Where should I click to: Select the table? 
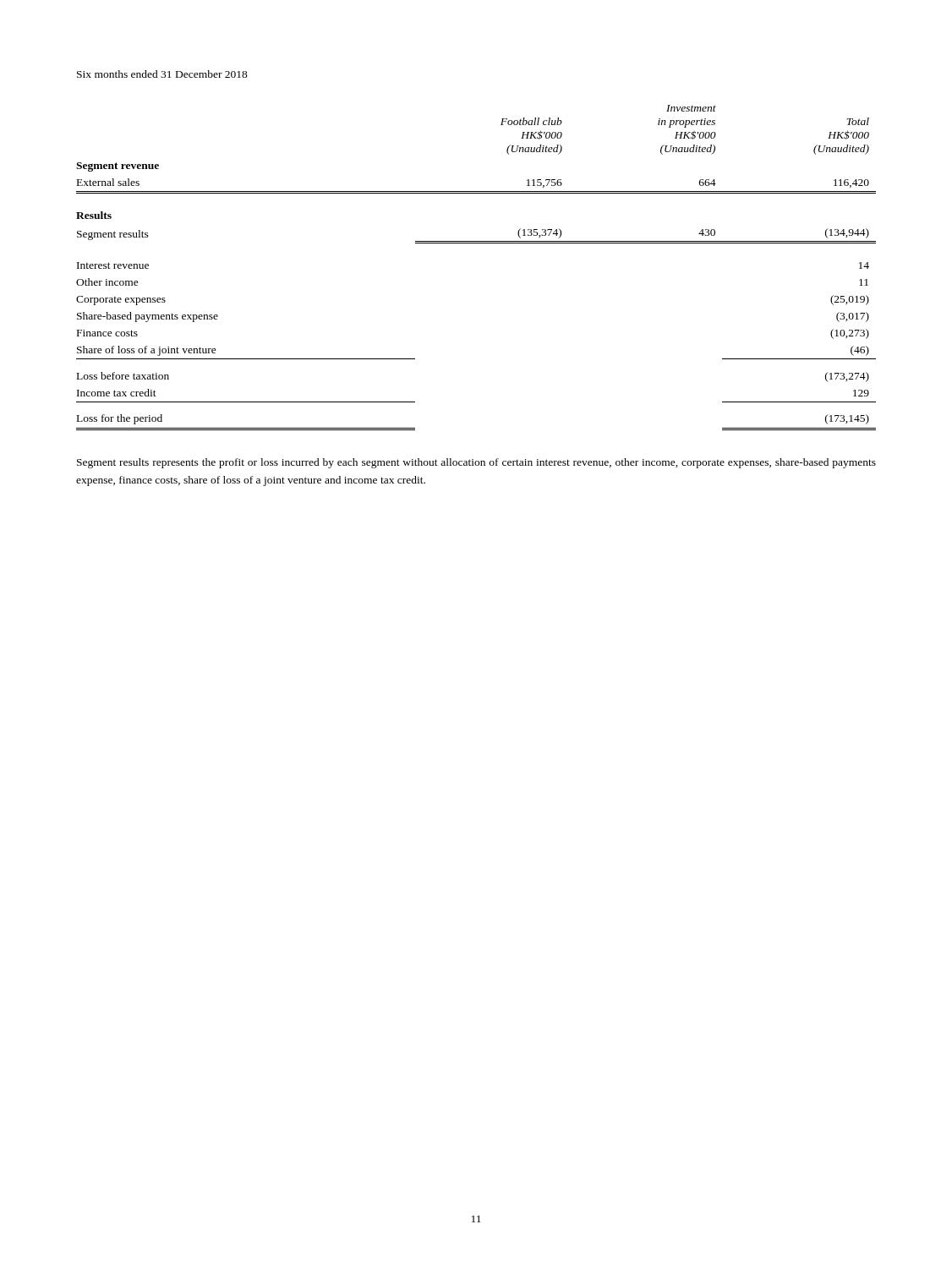coord(476,265)
